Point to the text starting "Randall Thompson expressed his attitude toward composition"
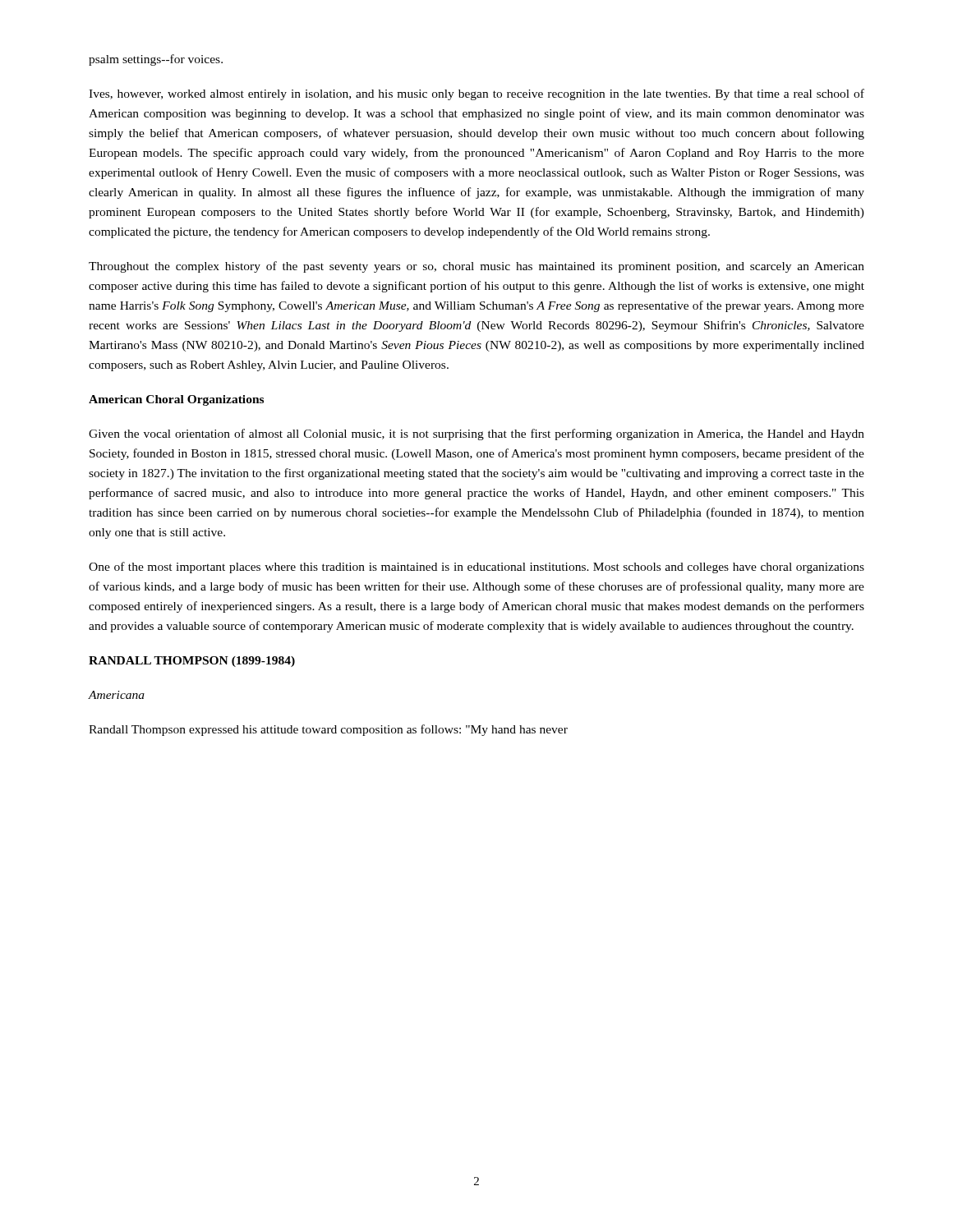The height and width of the screenshot is (1232, 953). click(476, 730)
